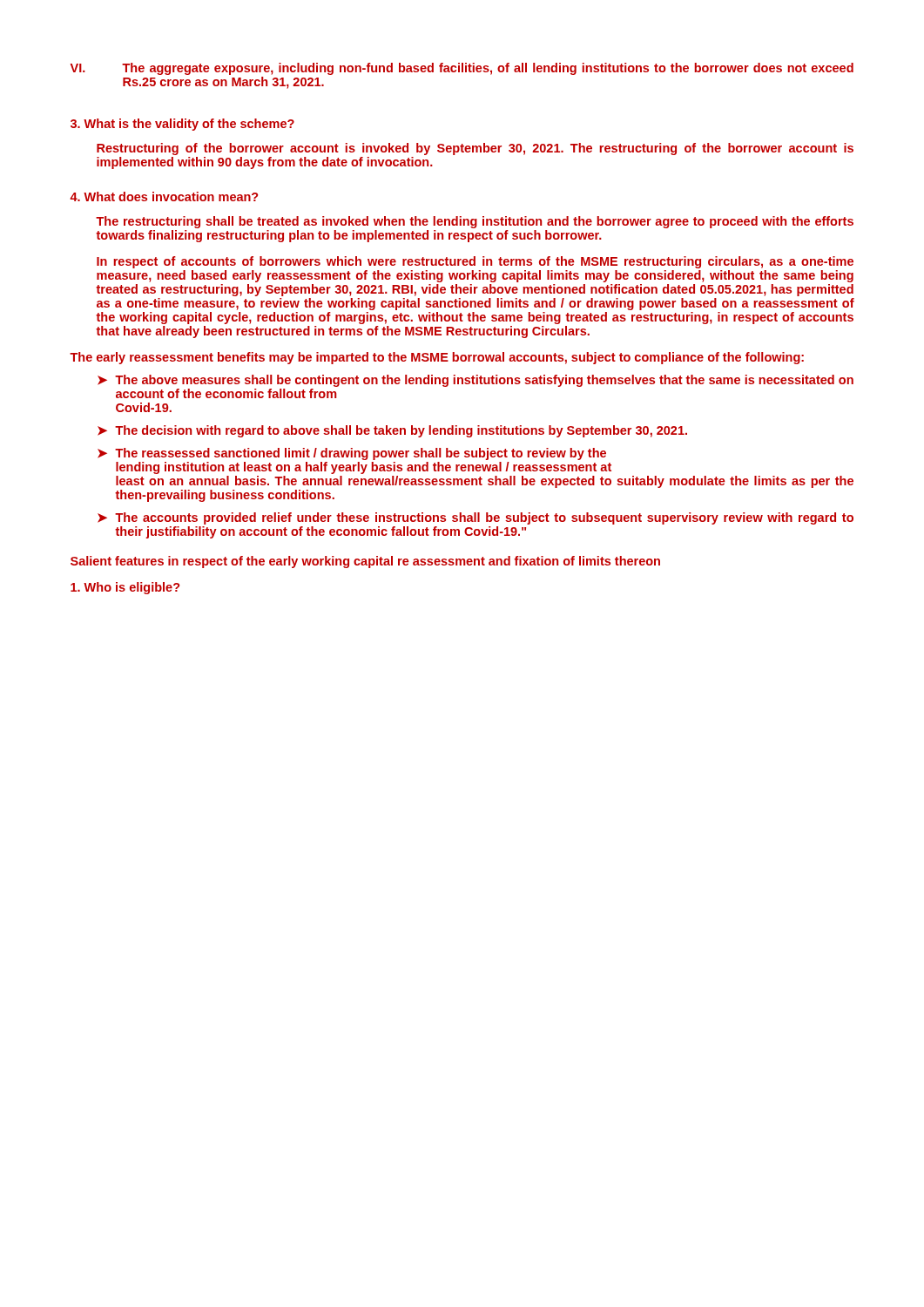
Task: Select the text block with the text "Salient features in"
Action: click(x=366, y=561)
